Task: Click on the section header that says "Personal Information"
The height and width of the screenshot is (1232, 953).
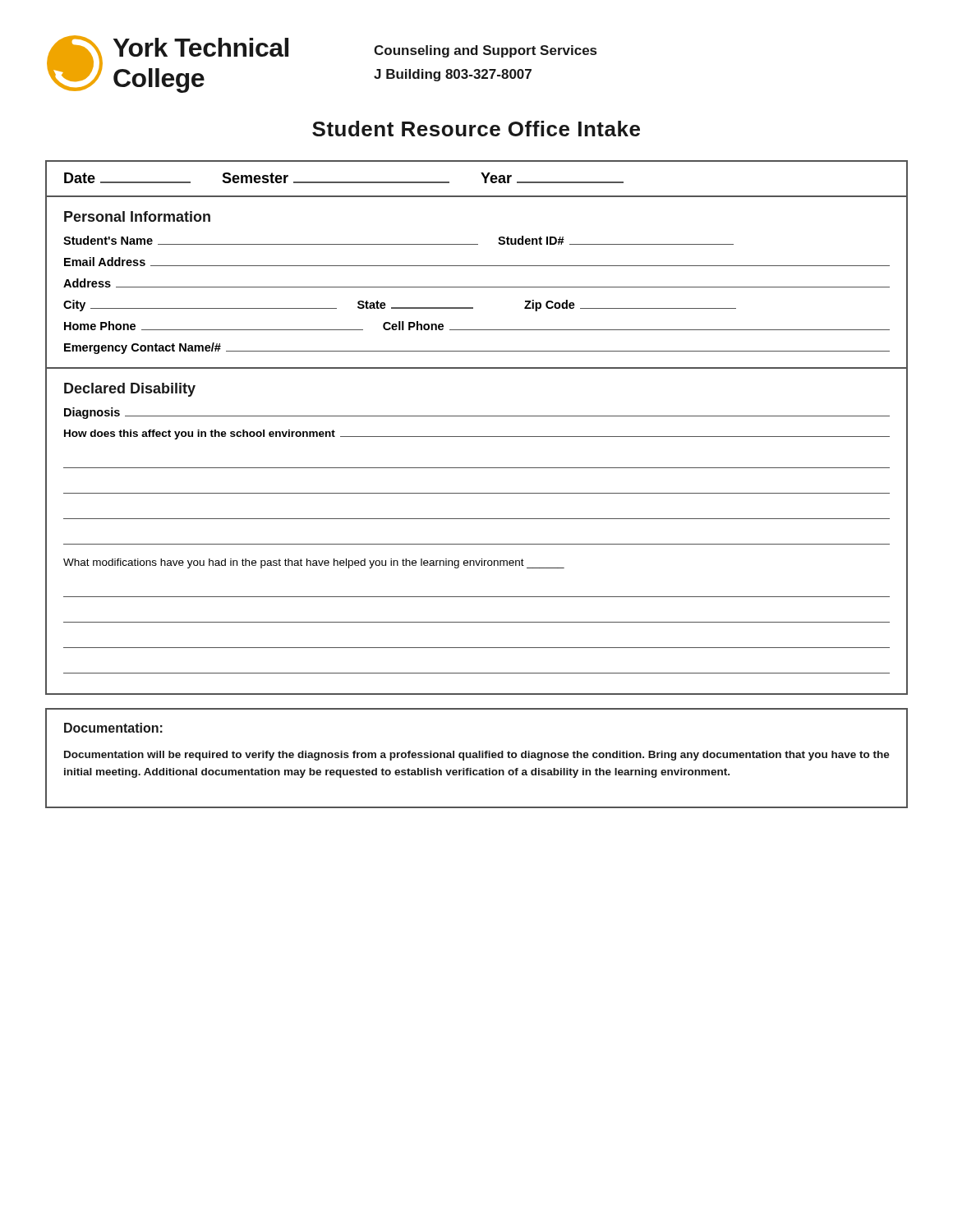Action: tap(137, 217)
